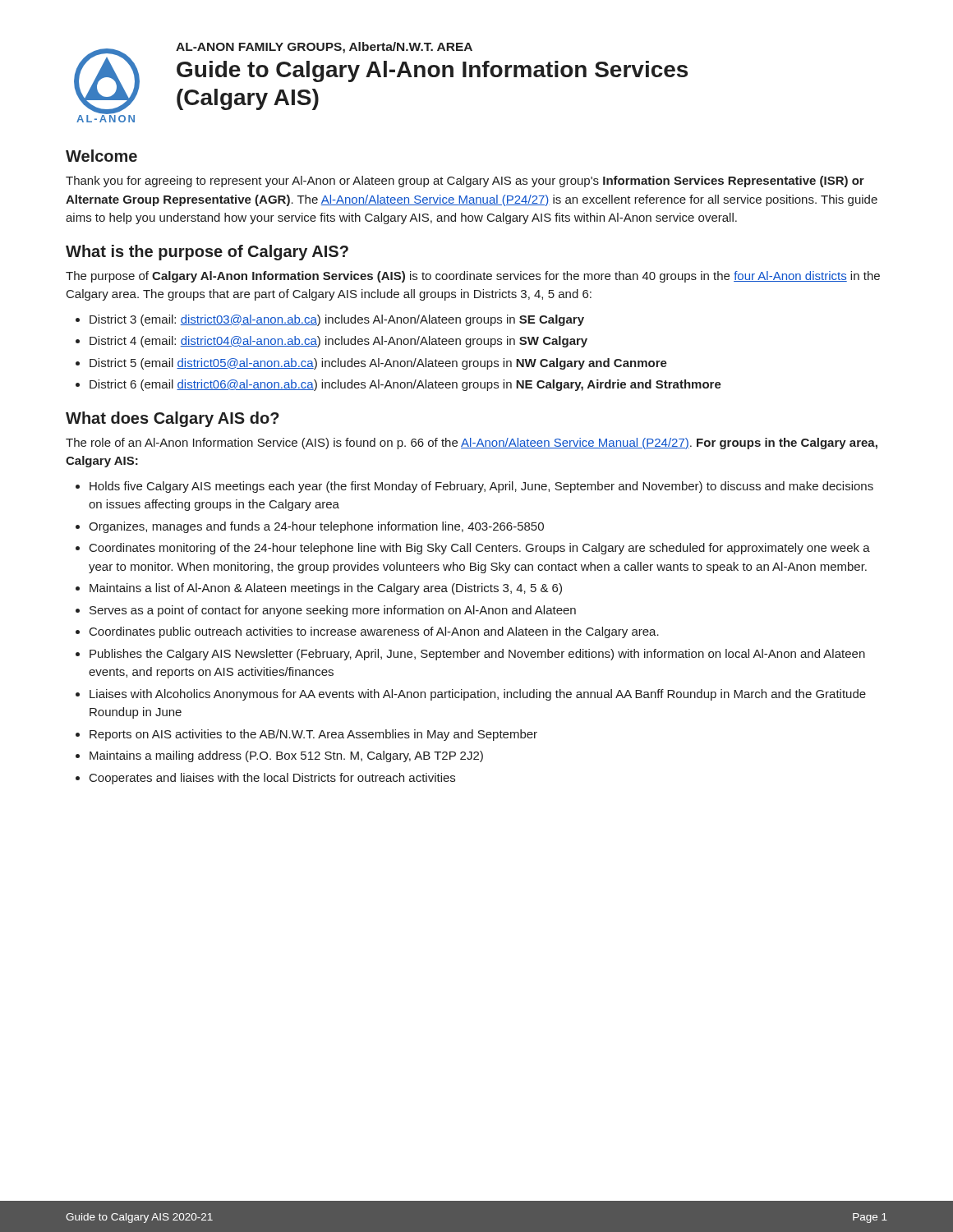Find the passage starting "Maintains a list of Al-Anon & Alateen meetings"
953x1232 pixels.
pos(326,588)
